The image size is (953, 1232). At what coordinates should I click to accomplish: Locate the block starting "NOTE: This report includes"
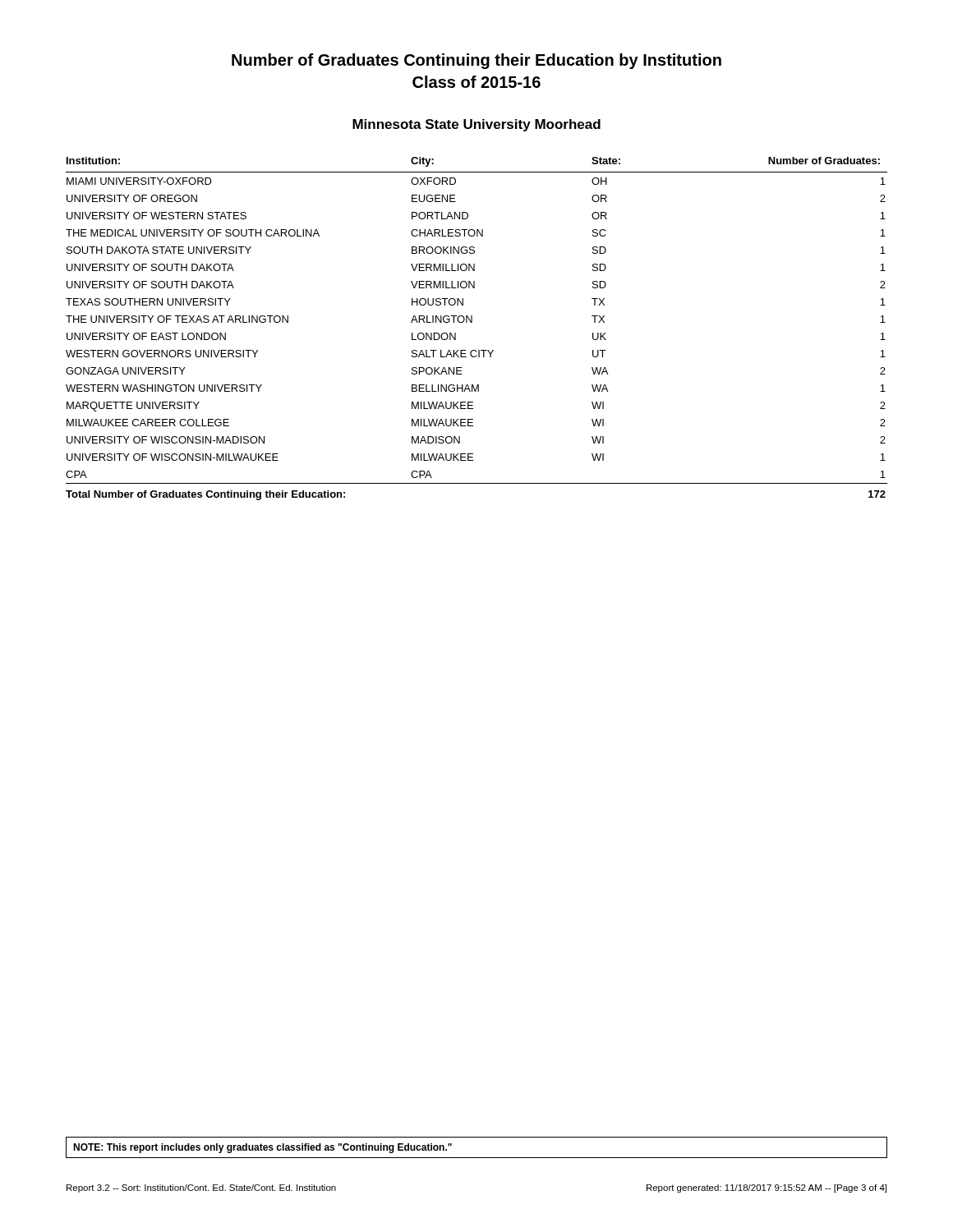263,1147
